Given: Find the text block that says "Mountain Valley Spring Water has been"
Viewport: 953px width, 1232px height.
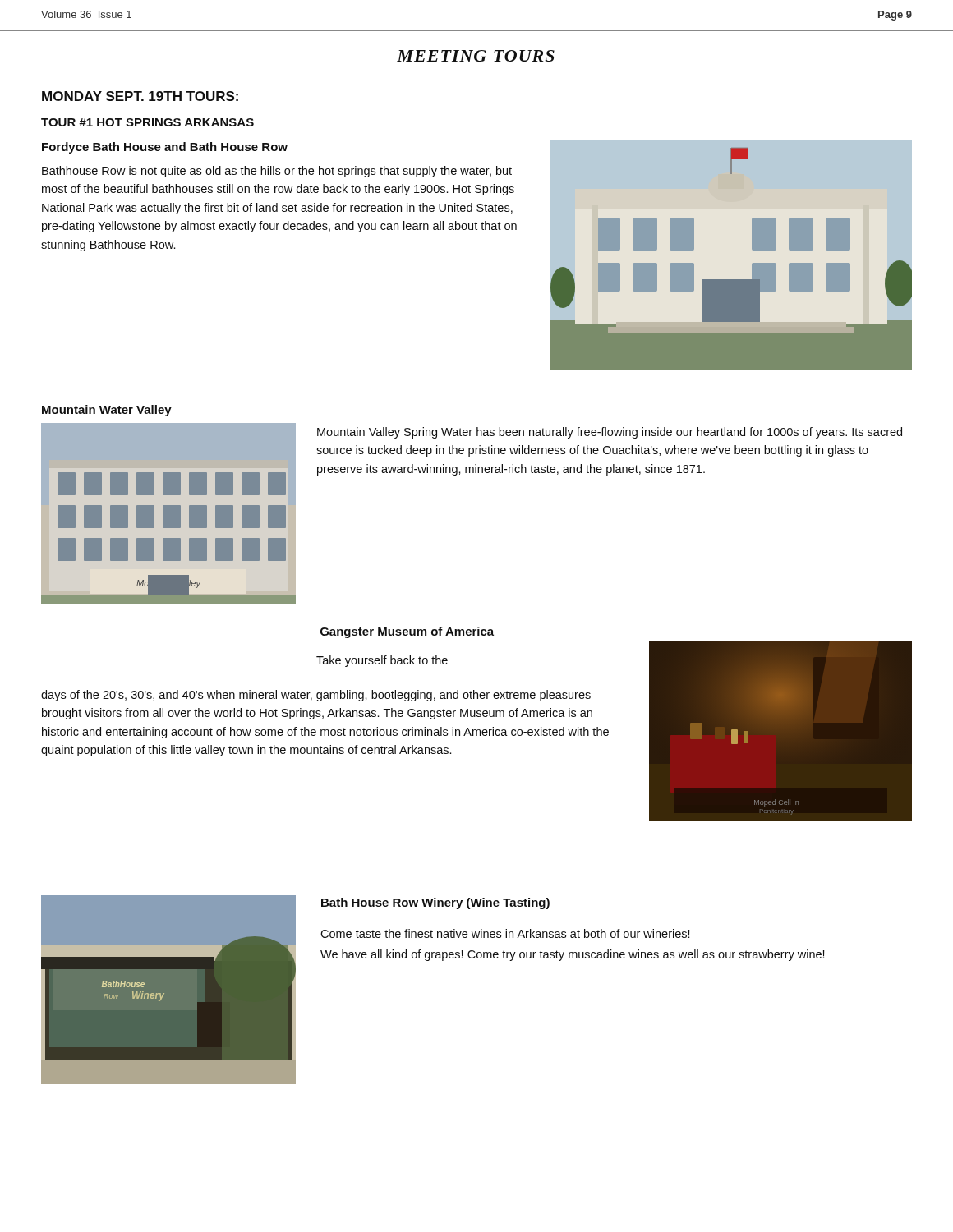Looking at the screenshot, I should click(x=610, y=450).
